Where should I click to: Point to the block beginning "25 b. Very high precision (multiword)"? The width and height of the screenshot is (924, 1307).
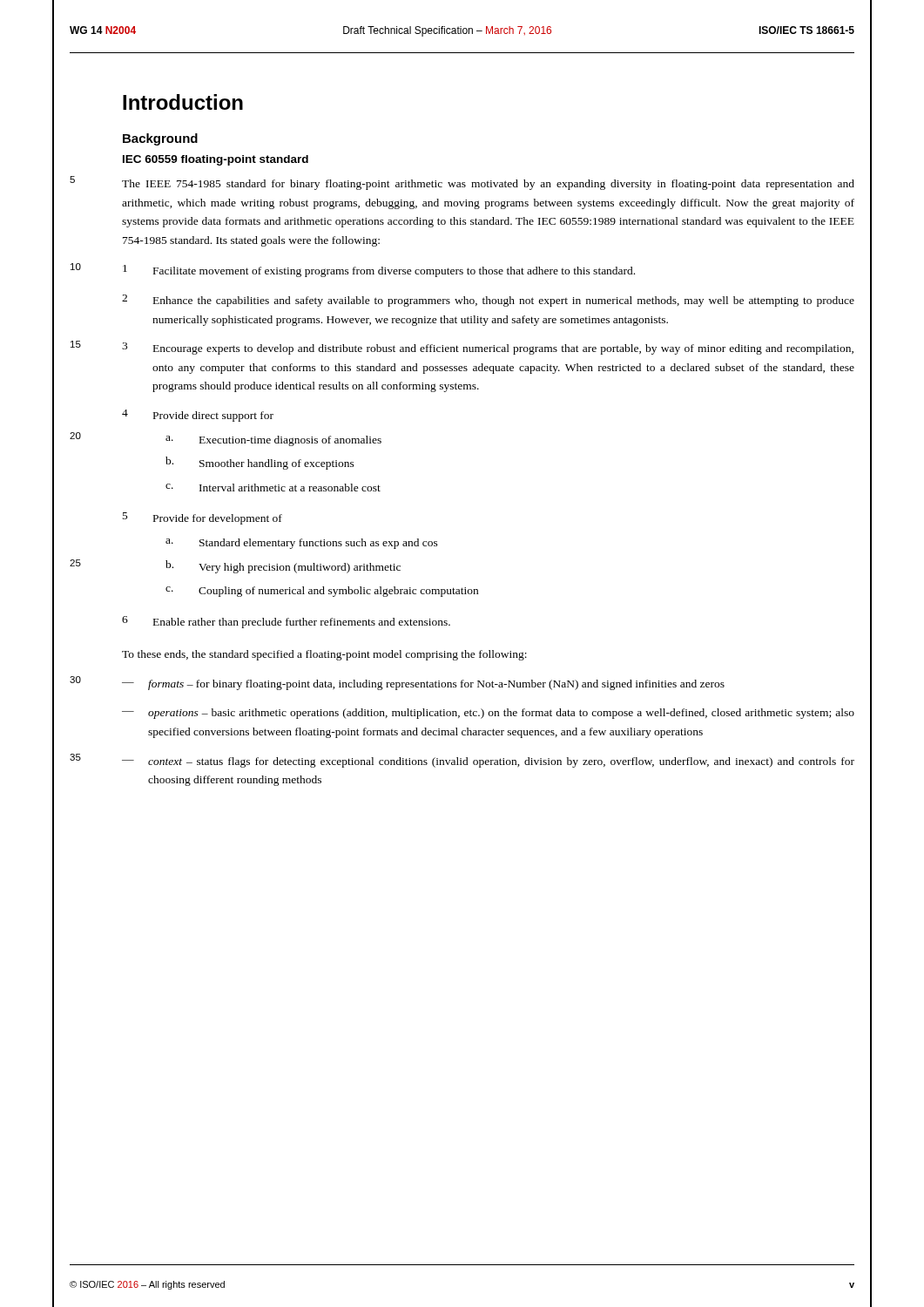click(x=235, y=566)
